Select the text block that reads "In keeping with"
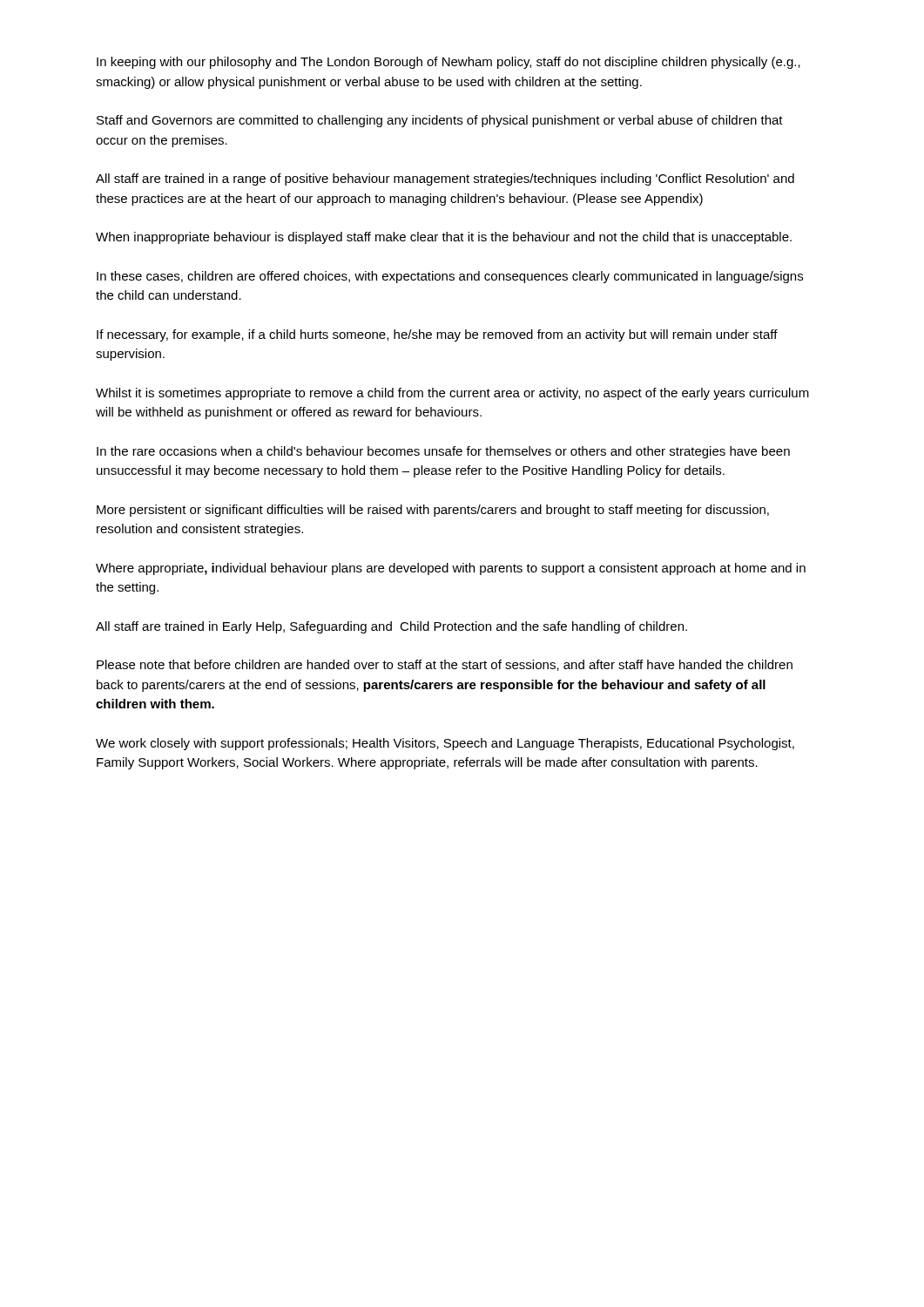The image size is (924, 1307). (448, 71)
